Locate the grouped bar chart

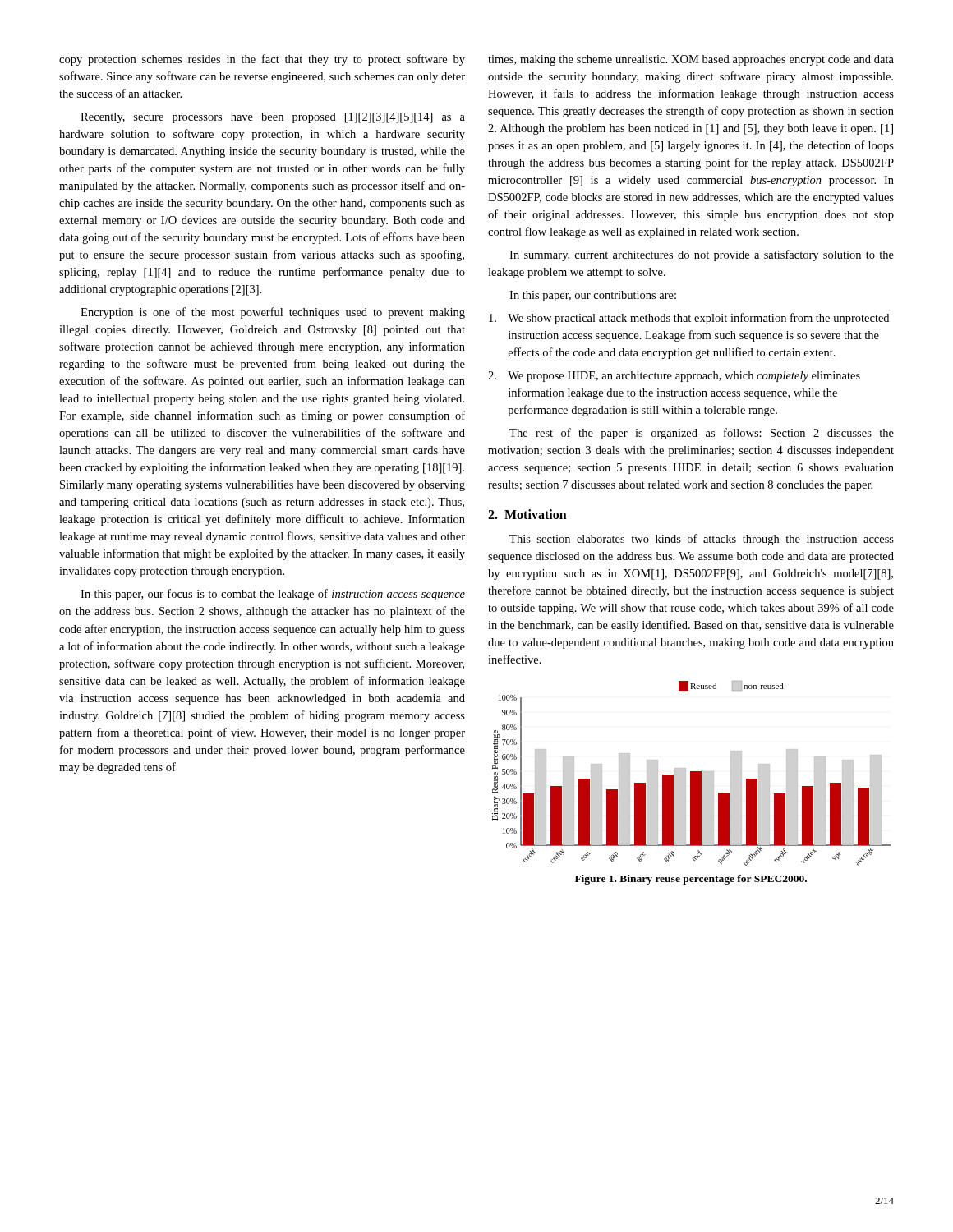[x=691, y=781]
